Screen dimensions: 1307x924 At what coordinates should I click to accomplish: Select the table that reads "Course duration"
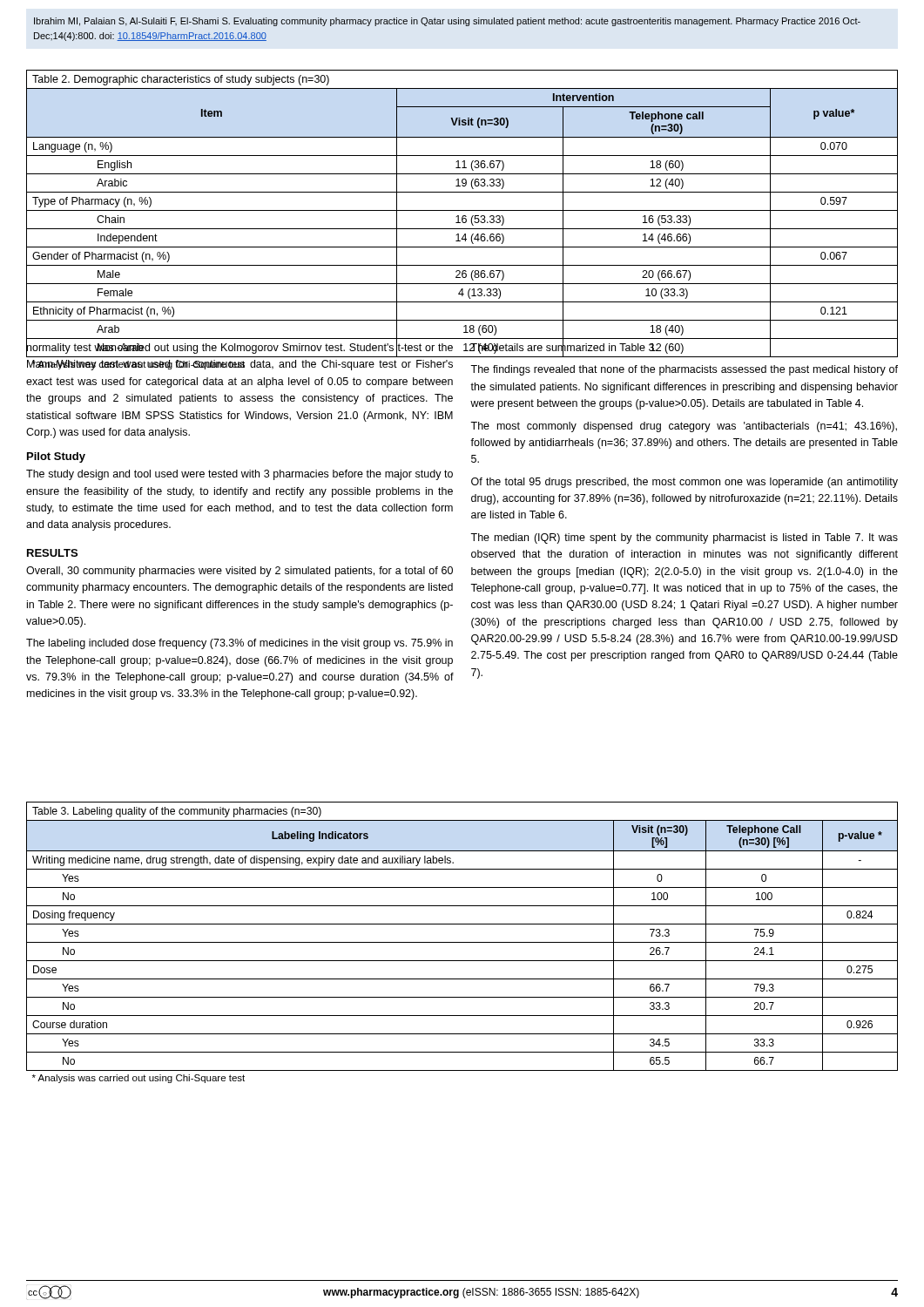click(462, 943)
